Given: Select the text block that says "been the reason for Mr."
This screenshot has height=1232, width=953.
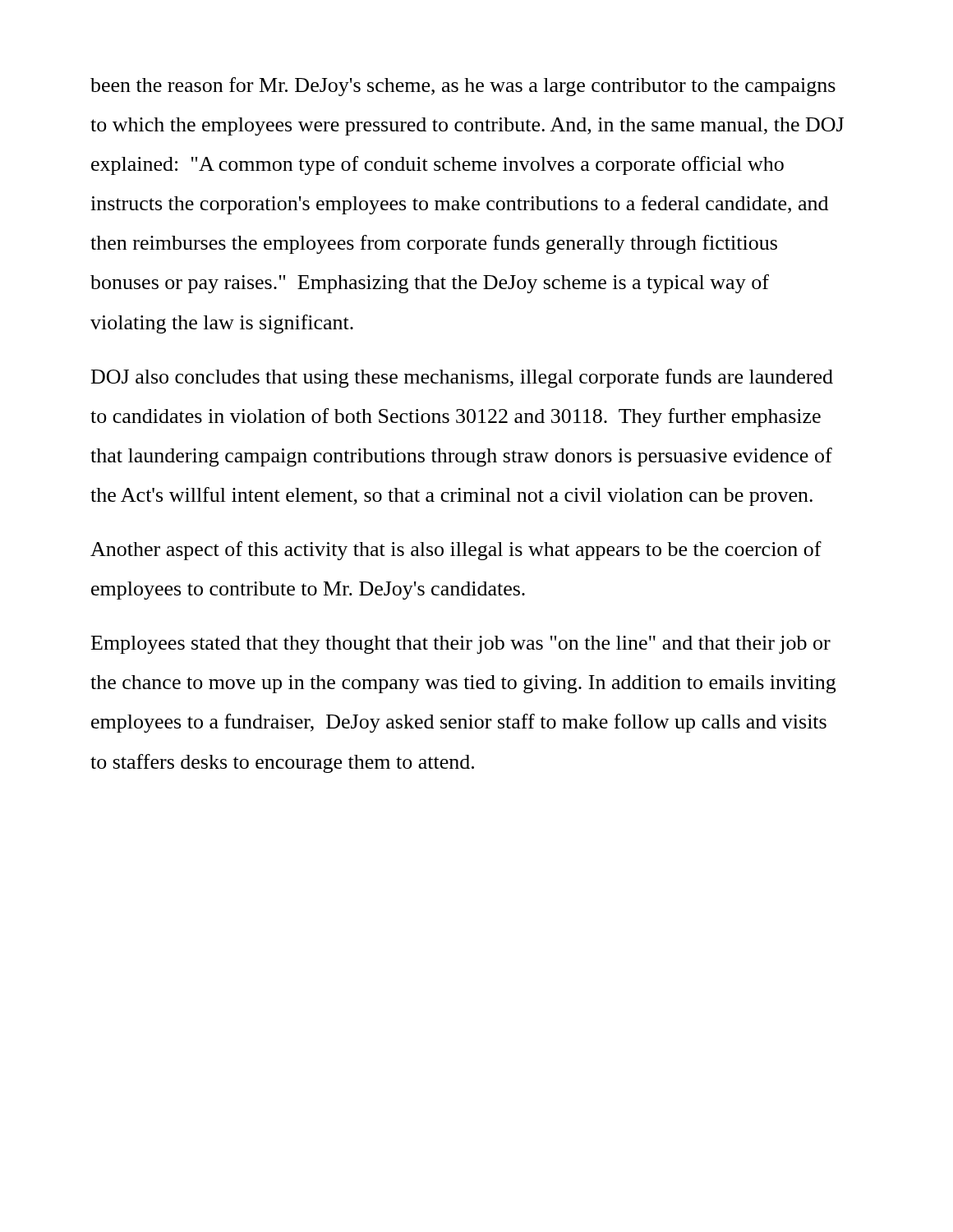Looking at the screenshot, I should coord(468,204).
